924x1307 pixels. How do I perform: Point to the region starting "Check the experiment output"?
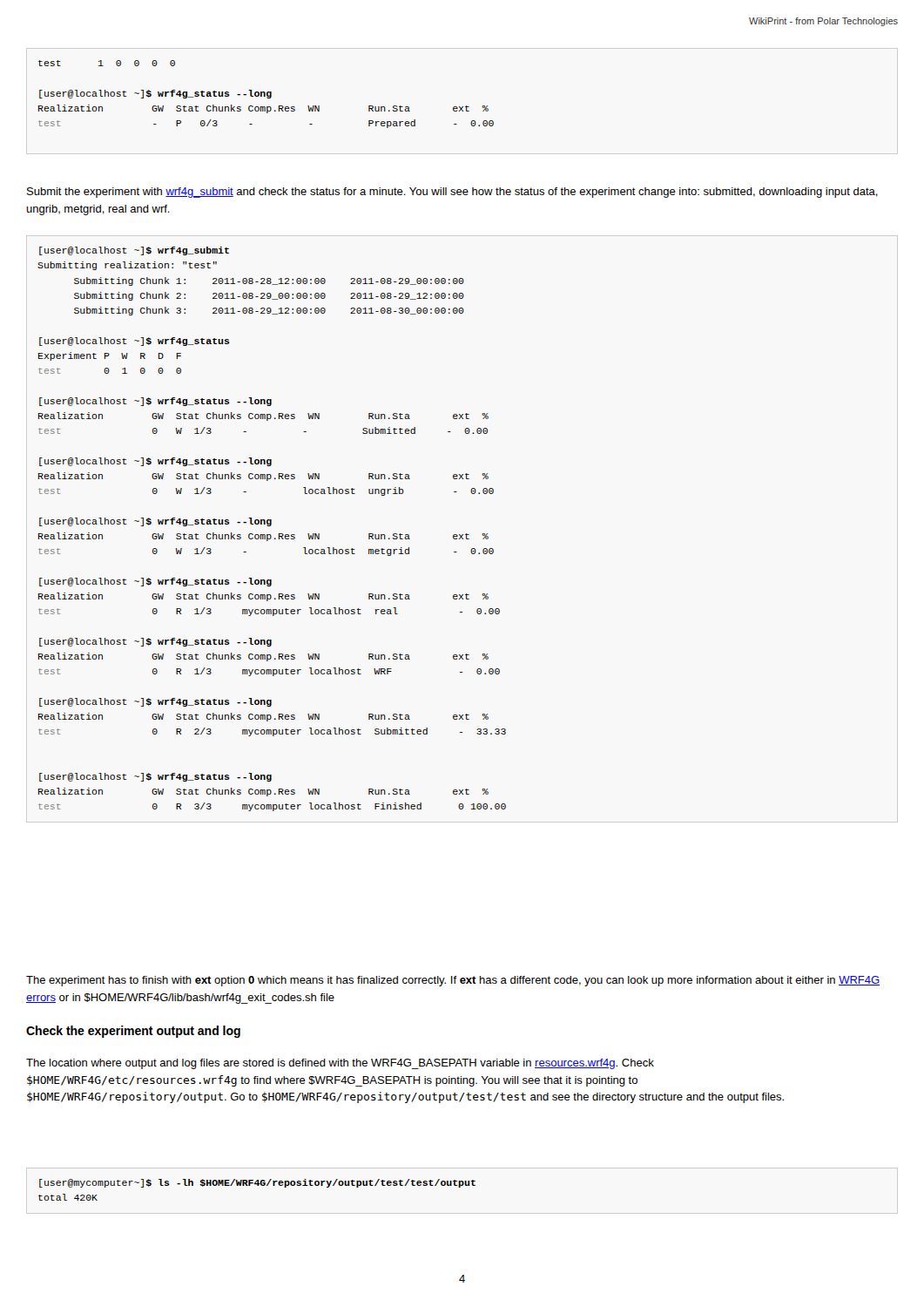[134, 1031]
